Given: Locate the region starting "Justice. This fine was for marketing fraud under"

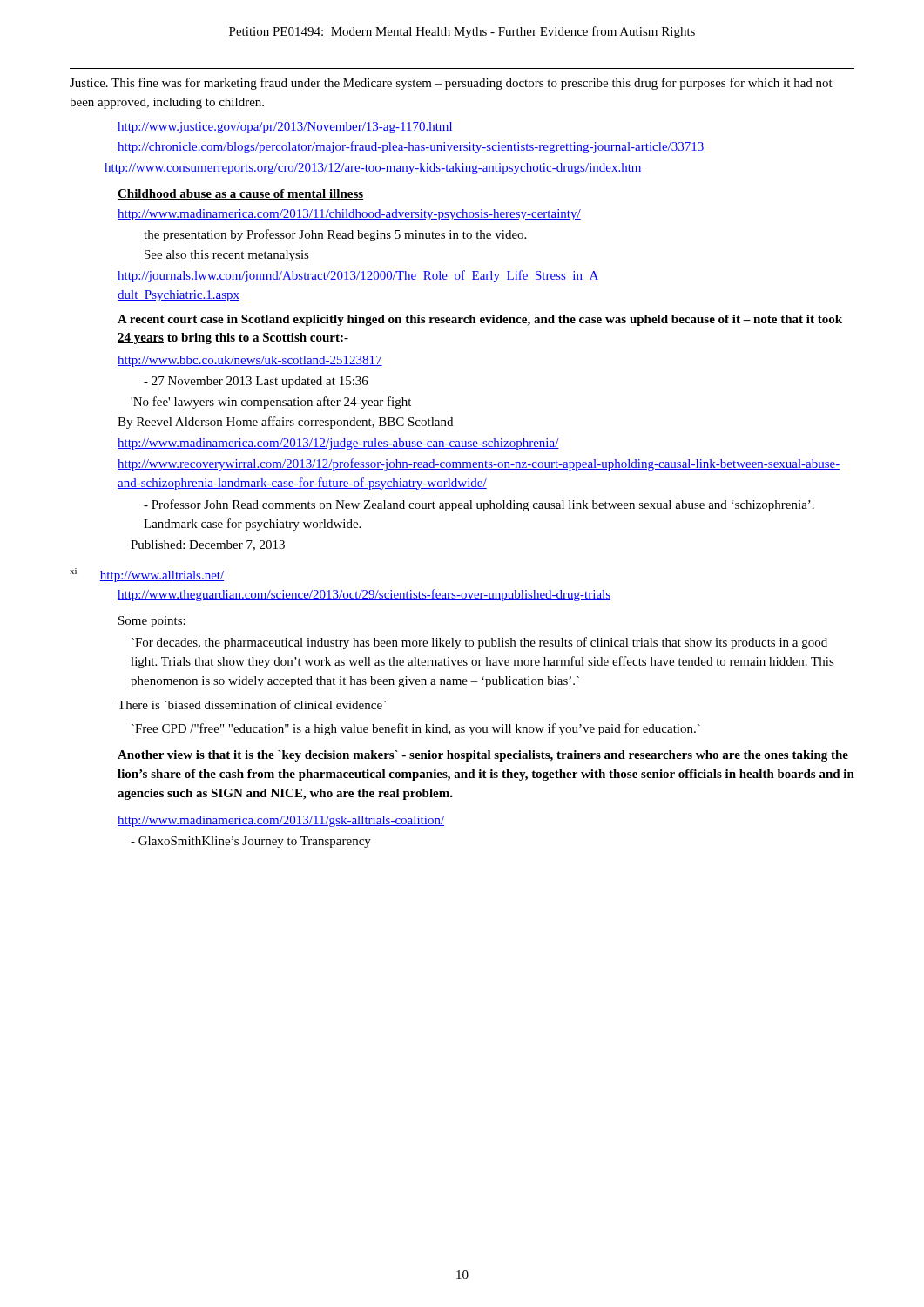Looking at the screenshot, I should [x=451, y=92].
